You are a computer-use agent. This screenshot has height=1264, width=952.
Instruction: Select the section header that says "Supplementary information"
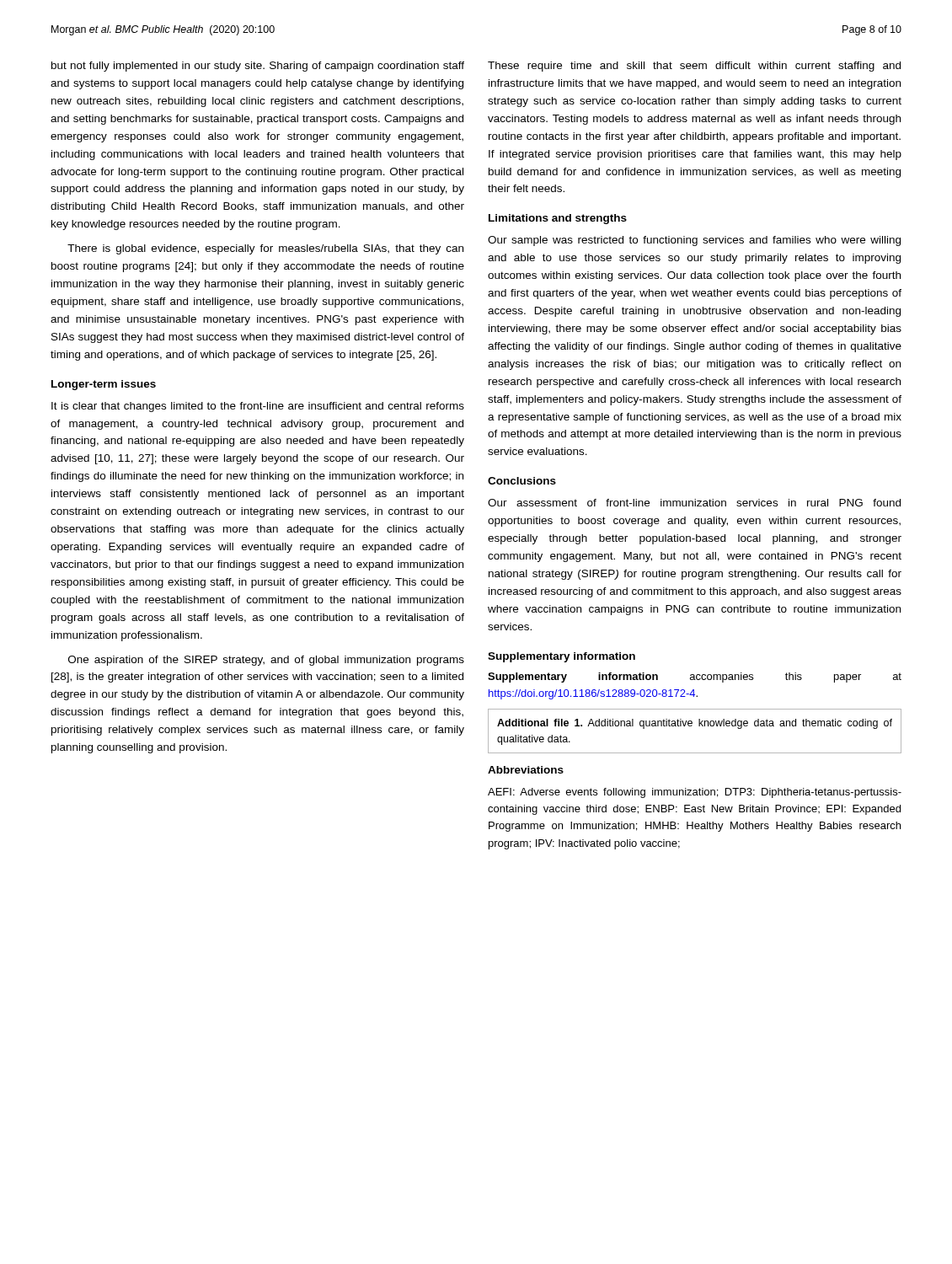pos(562,656)
